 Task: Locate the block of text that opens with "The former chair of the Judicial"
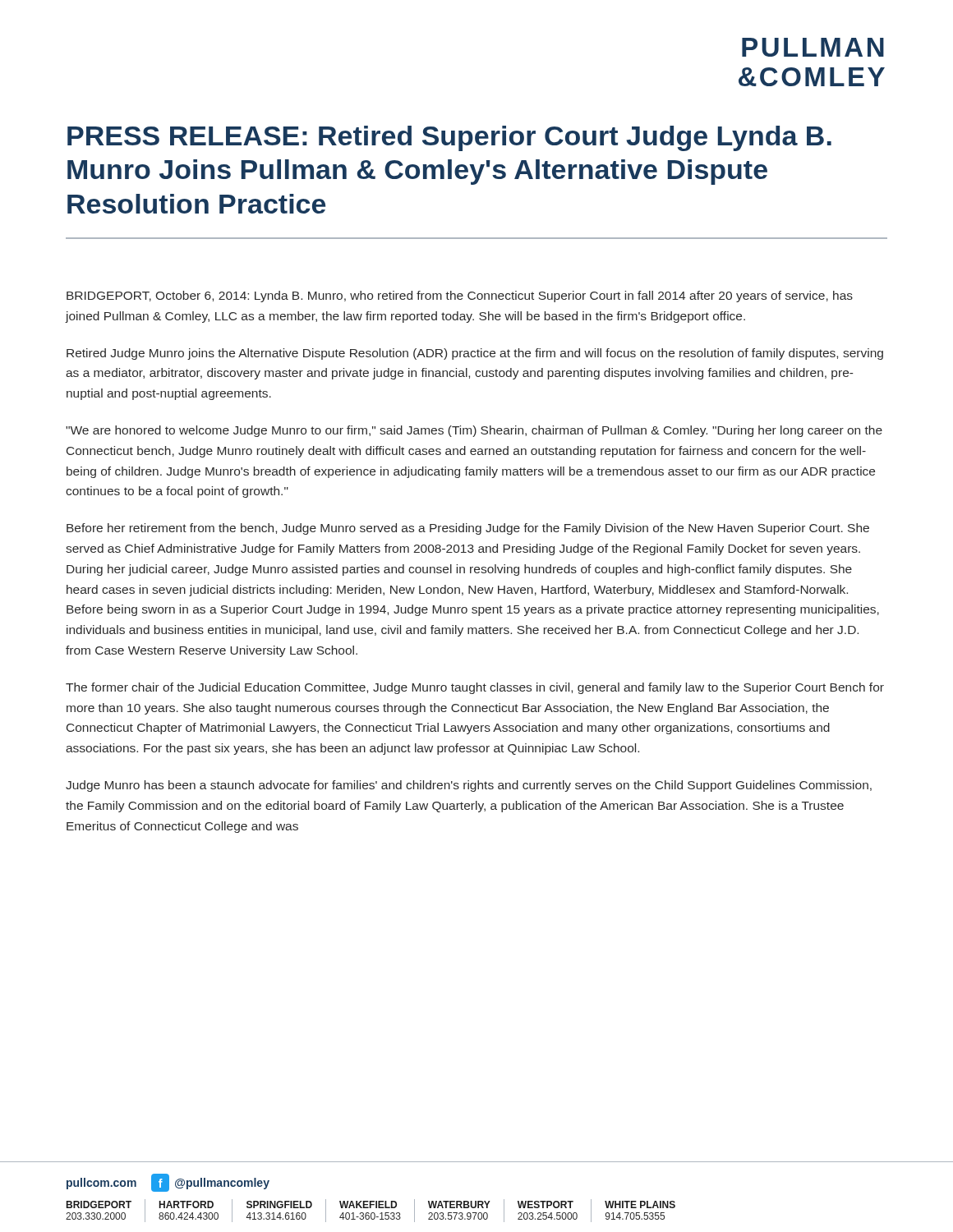475,717
